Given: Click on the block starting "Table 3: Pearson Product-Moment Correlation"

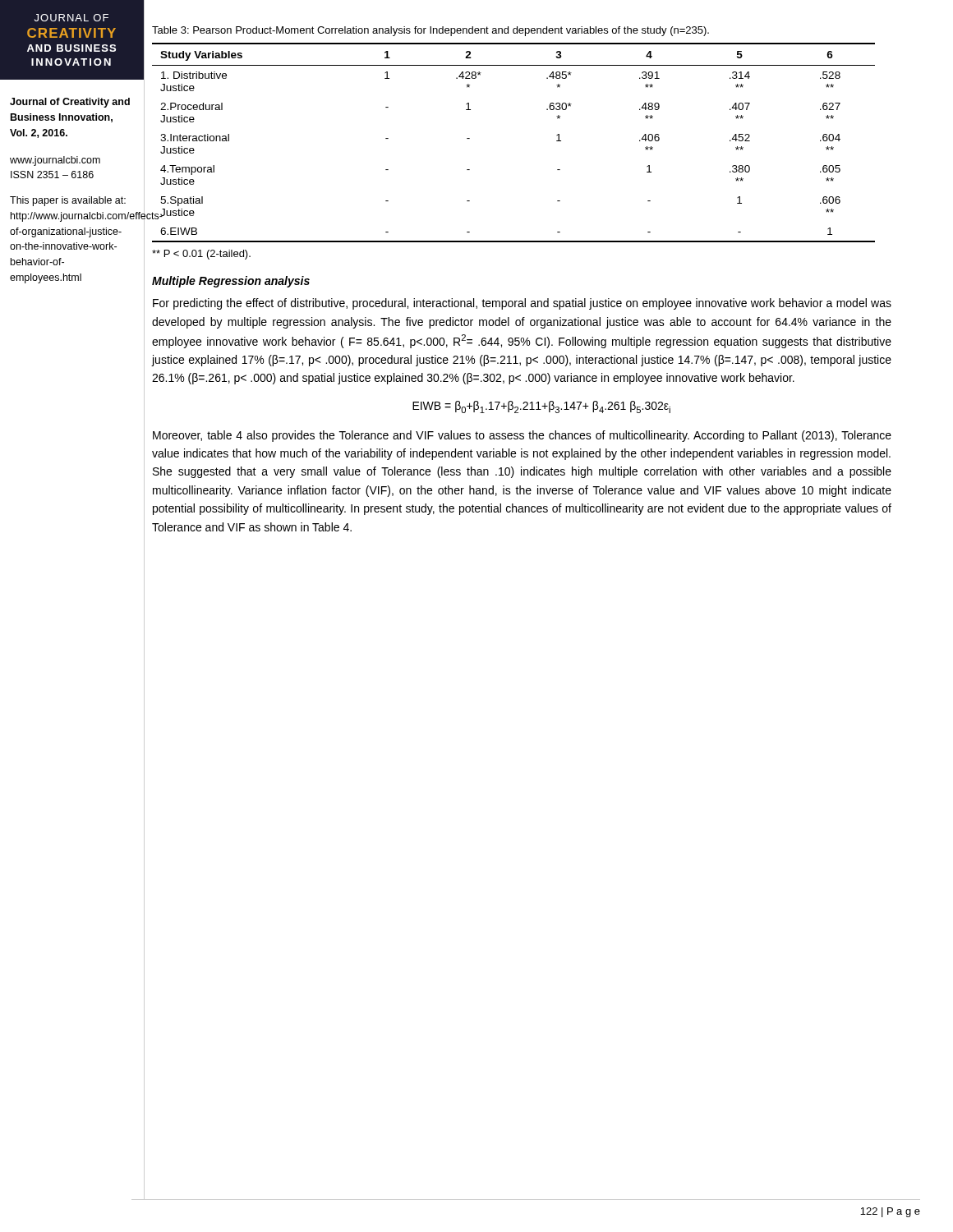Looking at the screenshot, I should [x=431, y=30].
